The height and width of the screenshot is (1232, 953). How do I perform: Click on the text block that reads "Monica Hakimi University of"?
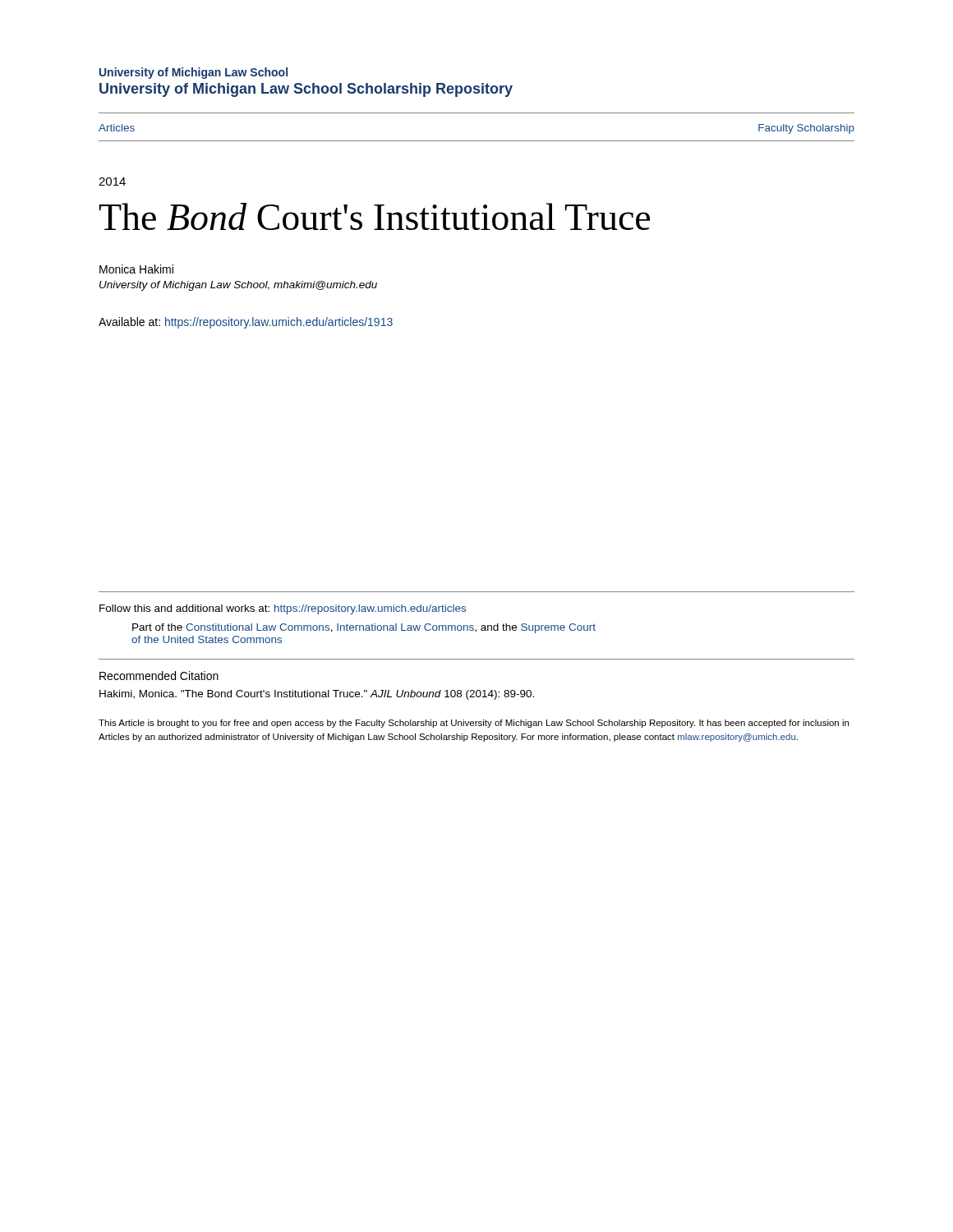[136, 269]
